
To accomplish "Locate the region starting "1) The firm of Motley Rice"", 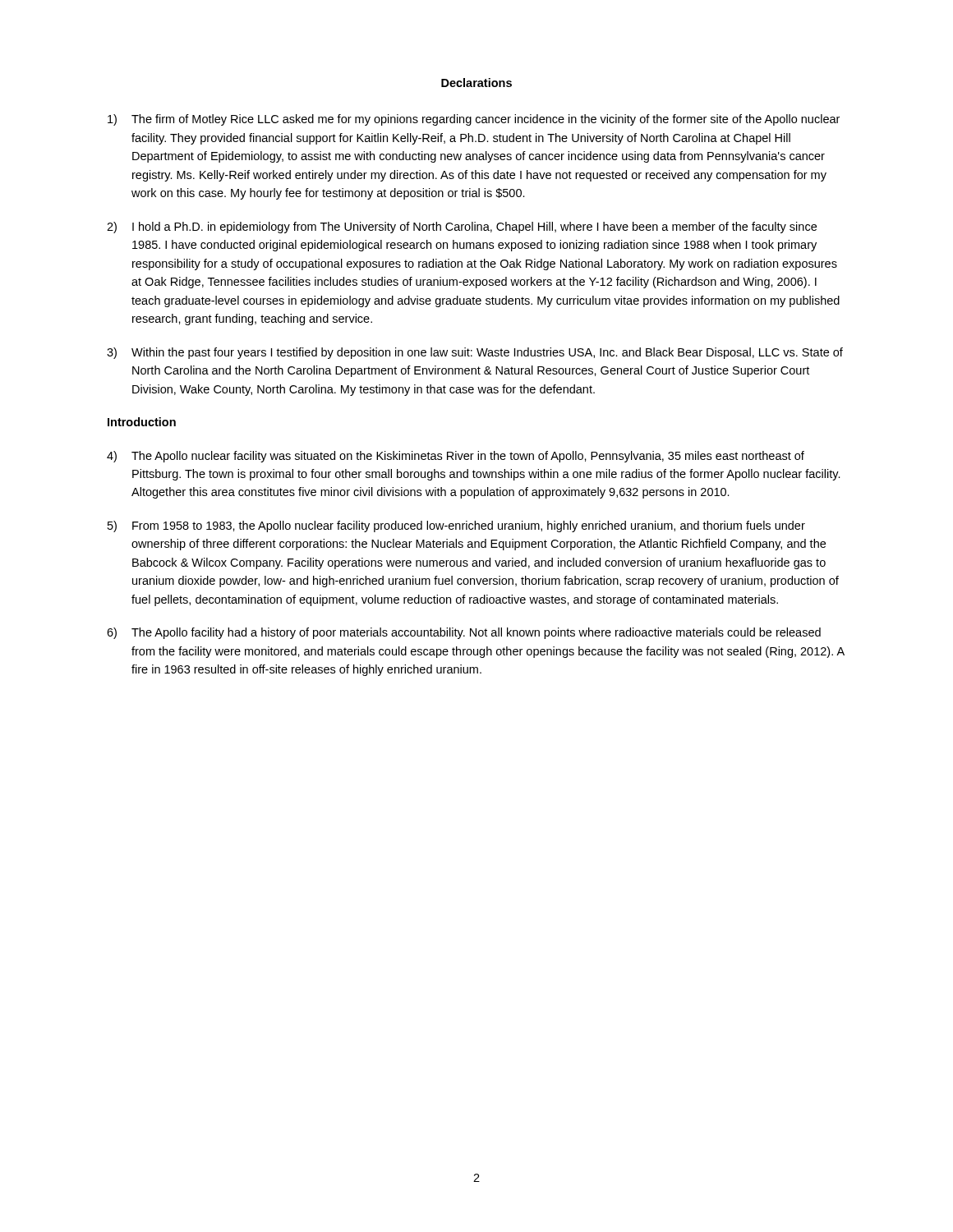I will [476, 157].
